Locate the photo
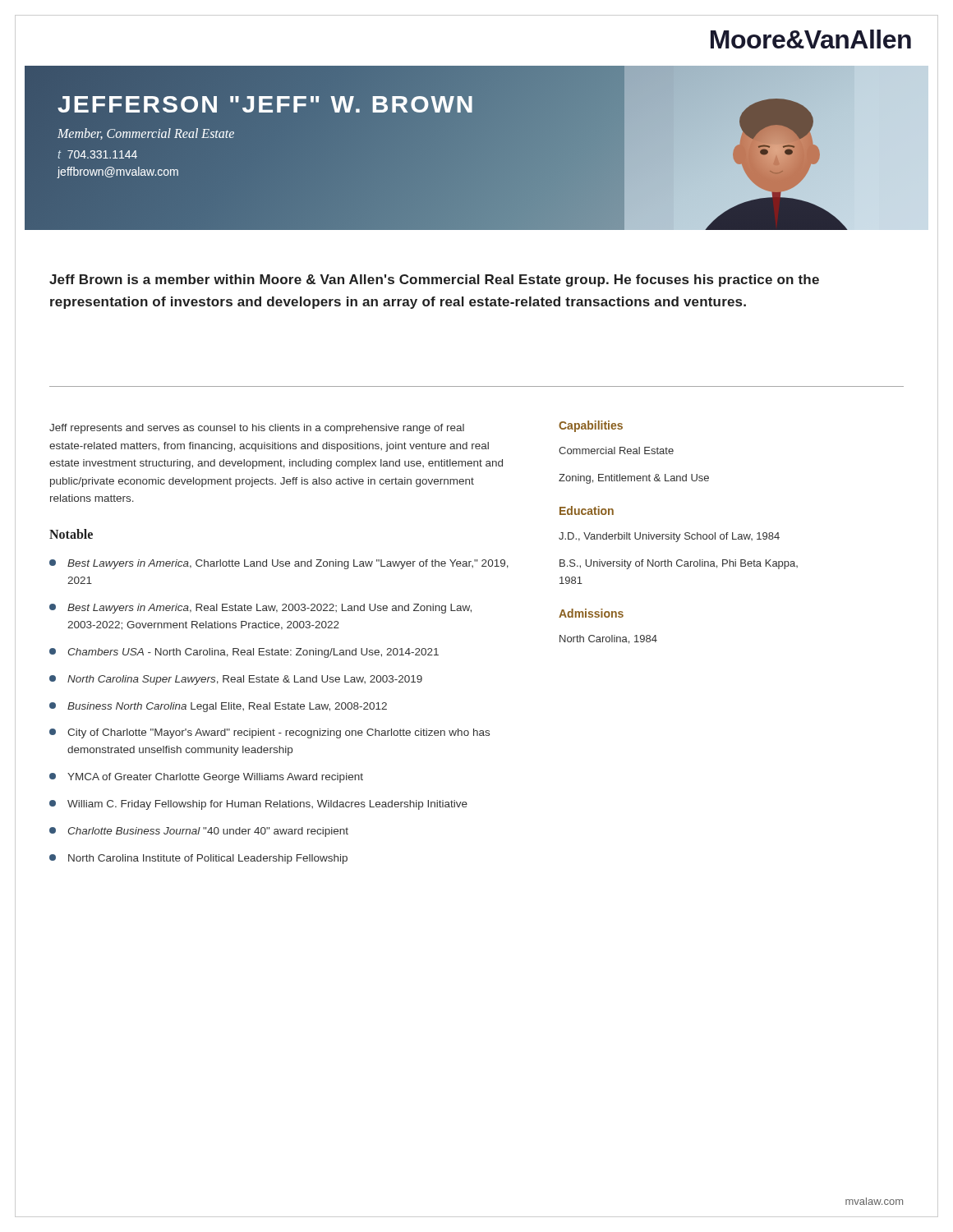The width and height of the screenshot is (953, 1232). tap(476, 148)
